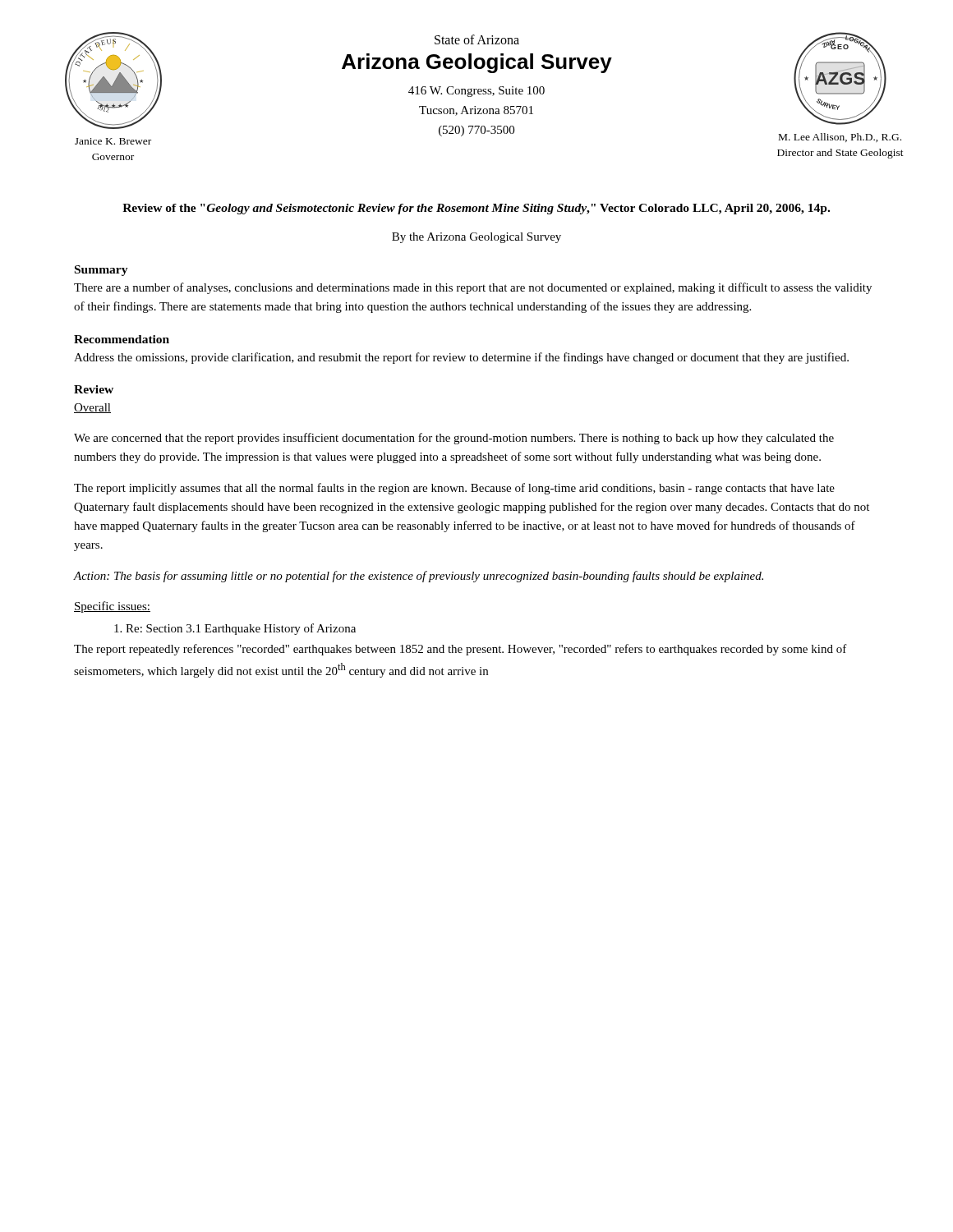This screenshot has height=1232, width=953.
Task: Locate the block starting "Action: The basis for assuming little or"
Action: 419,575
